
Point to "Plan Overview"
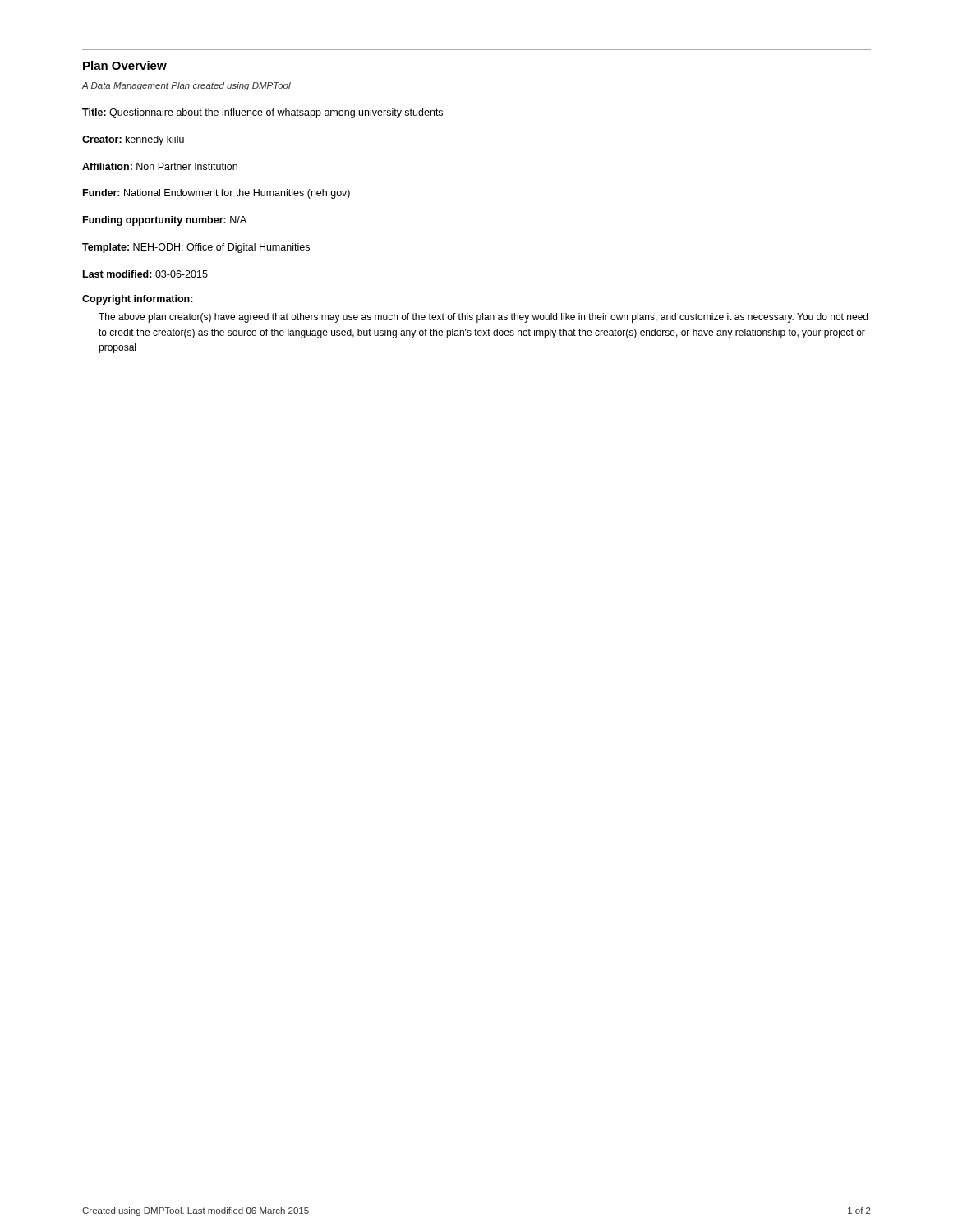(x=124, y=65)
